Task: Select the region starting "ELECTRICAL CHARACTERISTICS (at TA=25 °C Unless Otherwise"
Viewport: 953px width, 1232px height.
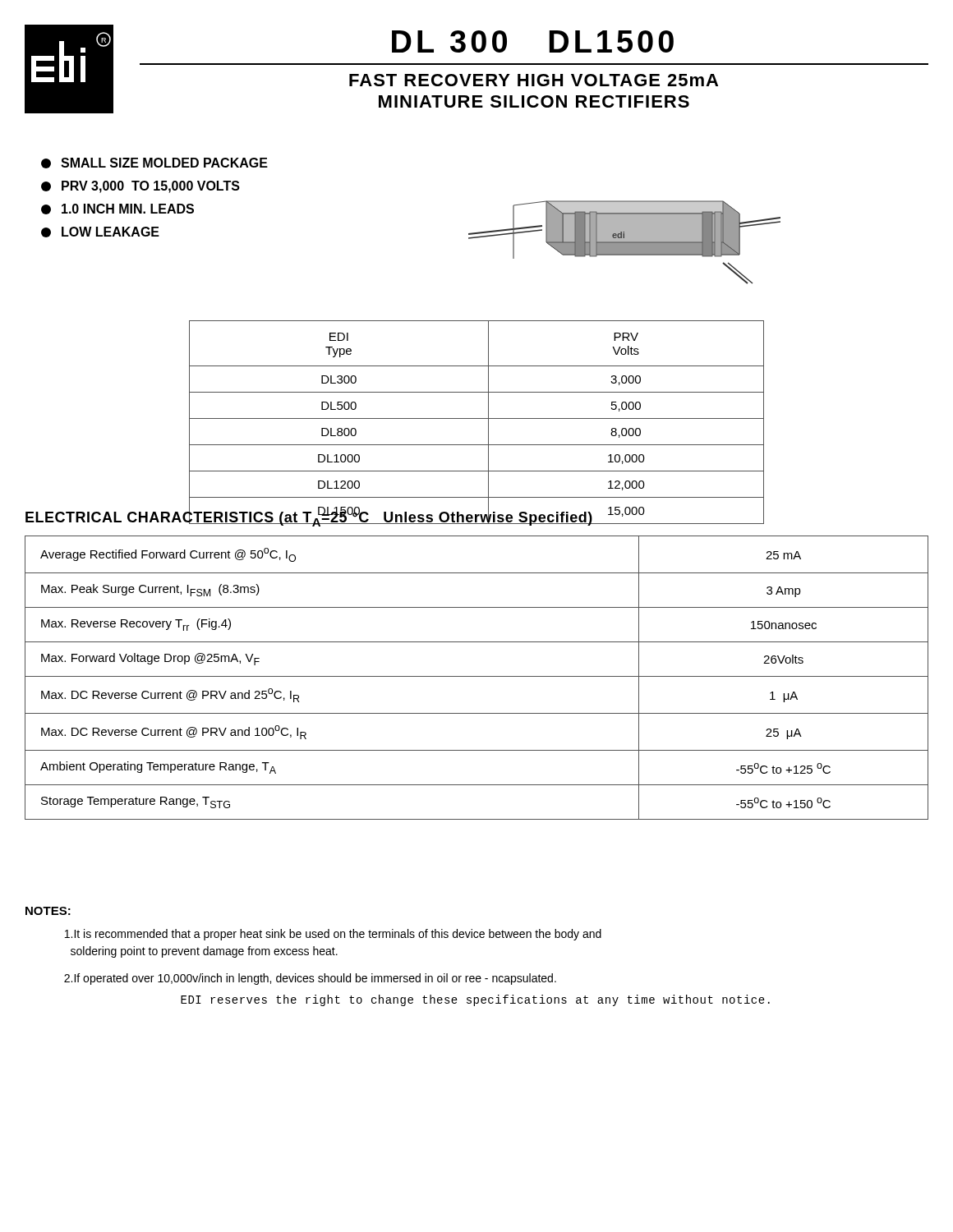Action: point(309,519)
